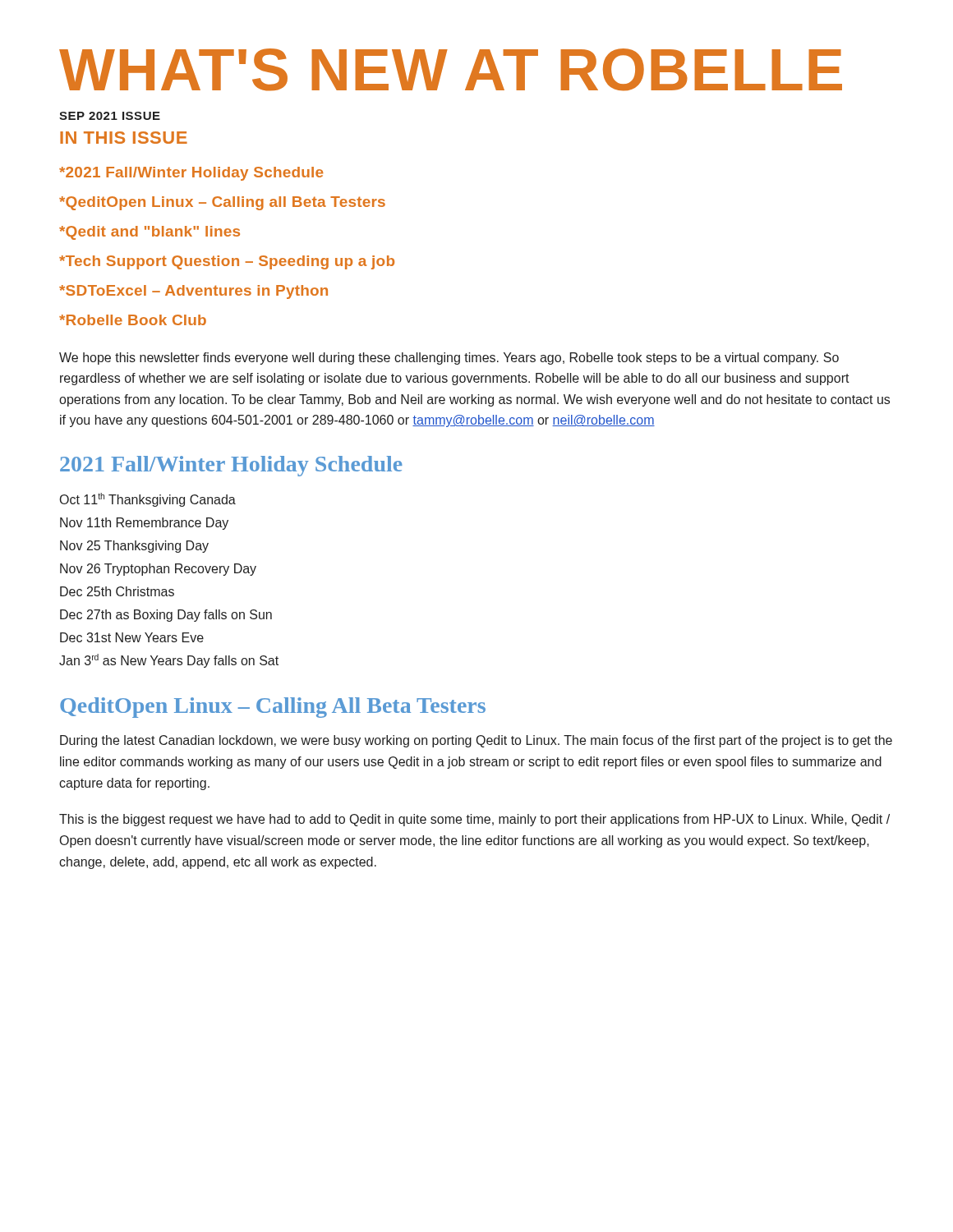Screen dimensions: 1232x953
Task: Locate the passage starting "This is the biggest"
Action: [476, 841]
